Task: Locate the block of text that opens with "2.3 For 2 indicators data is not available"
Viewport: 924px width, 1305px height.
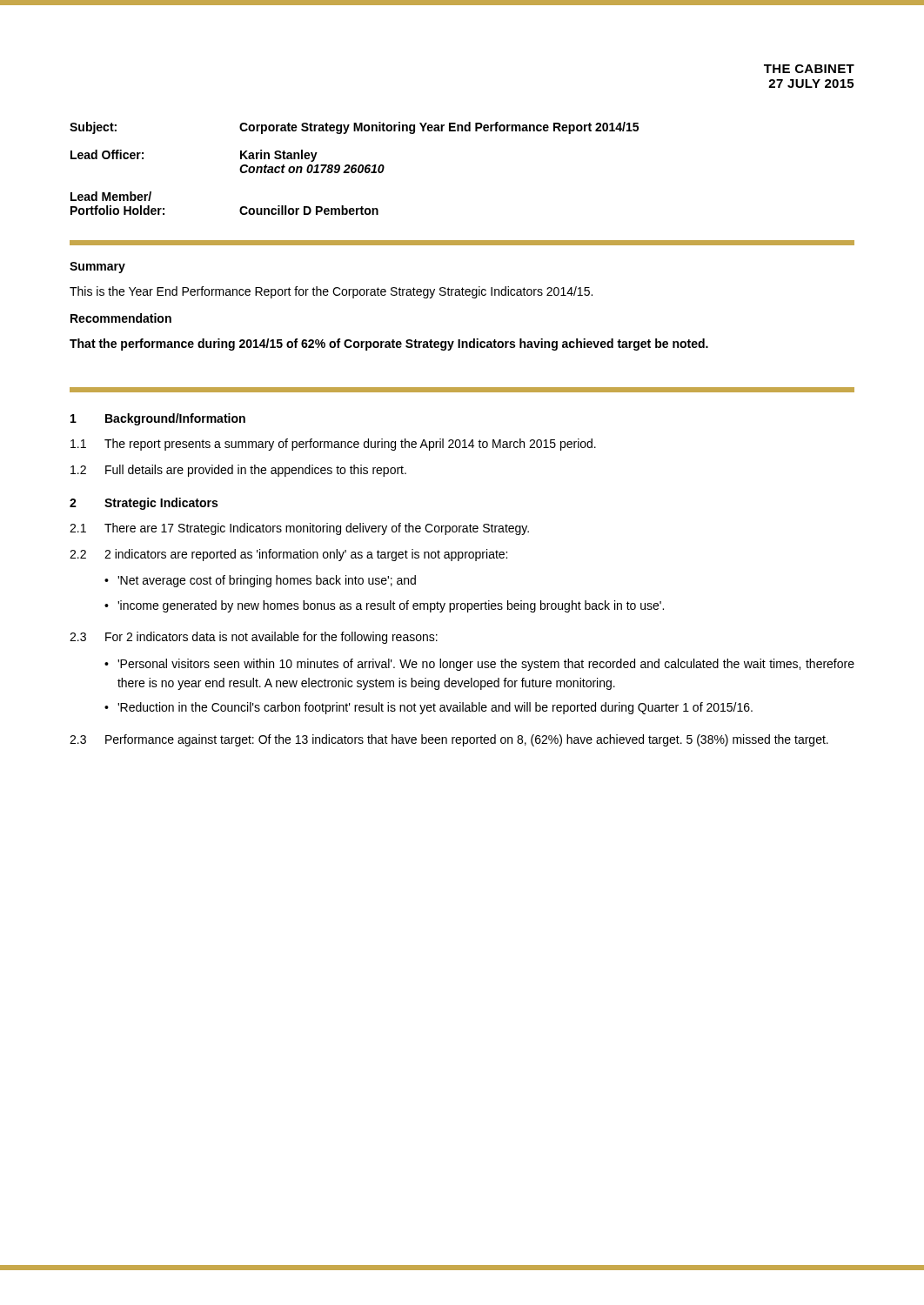Action: (462, 675)
